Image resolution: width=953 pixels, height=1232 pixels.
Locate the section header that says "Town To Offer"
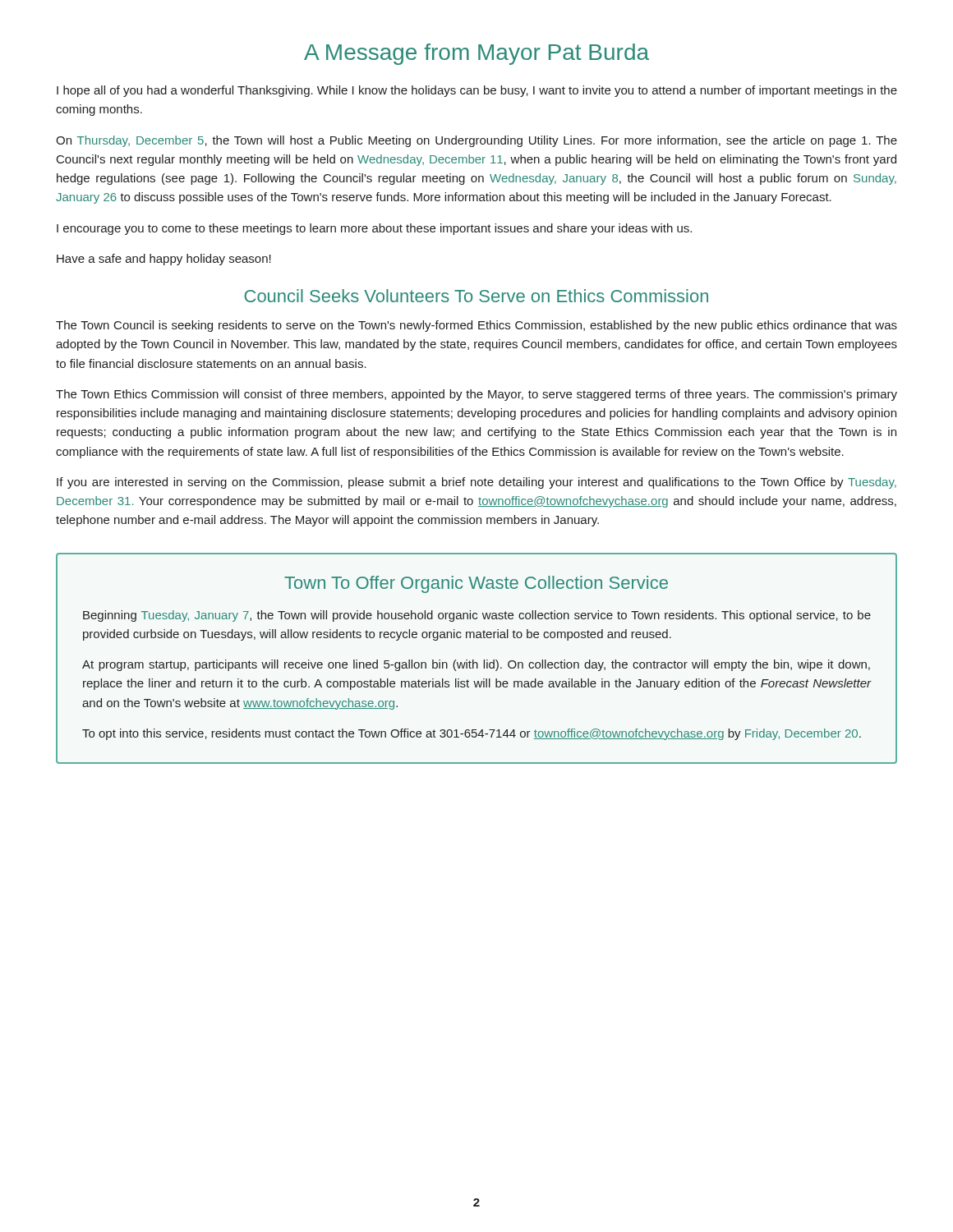coord(476,583)
